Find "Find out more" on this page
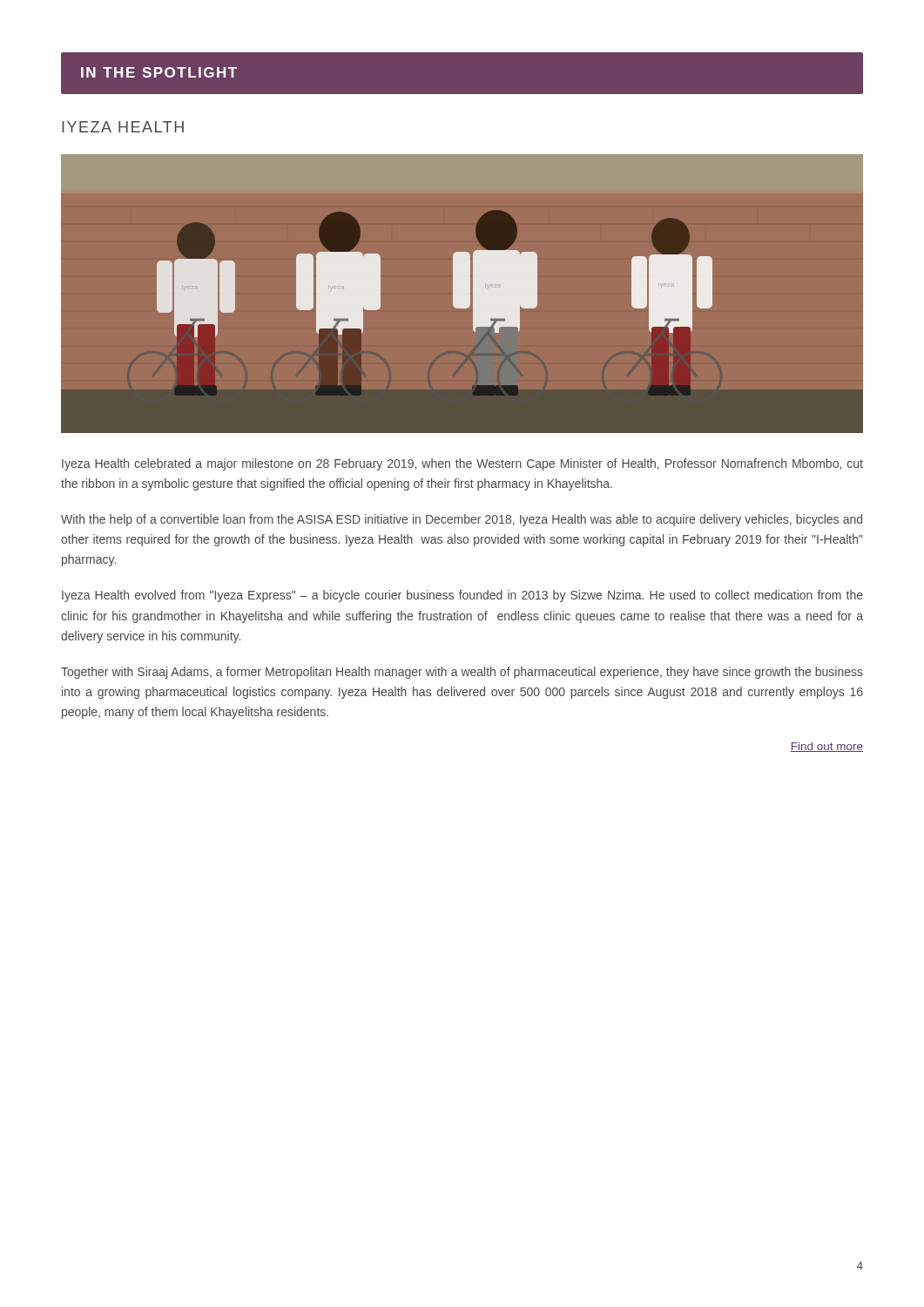Viewport: 924px width, 1307px height. point(827,746)
